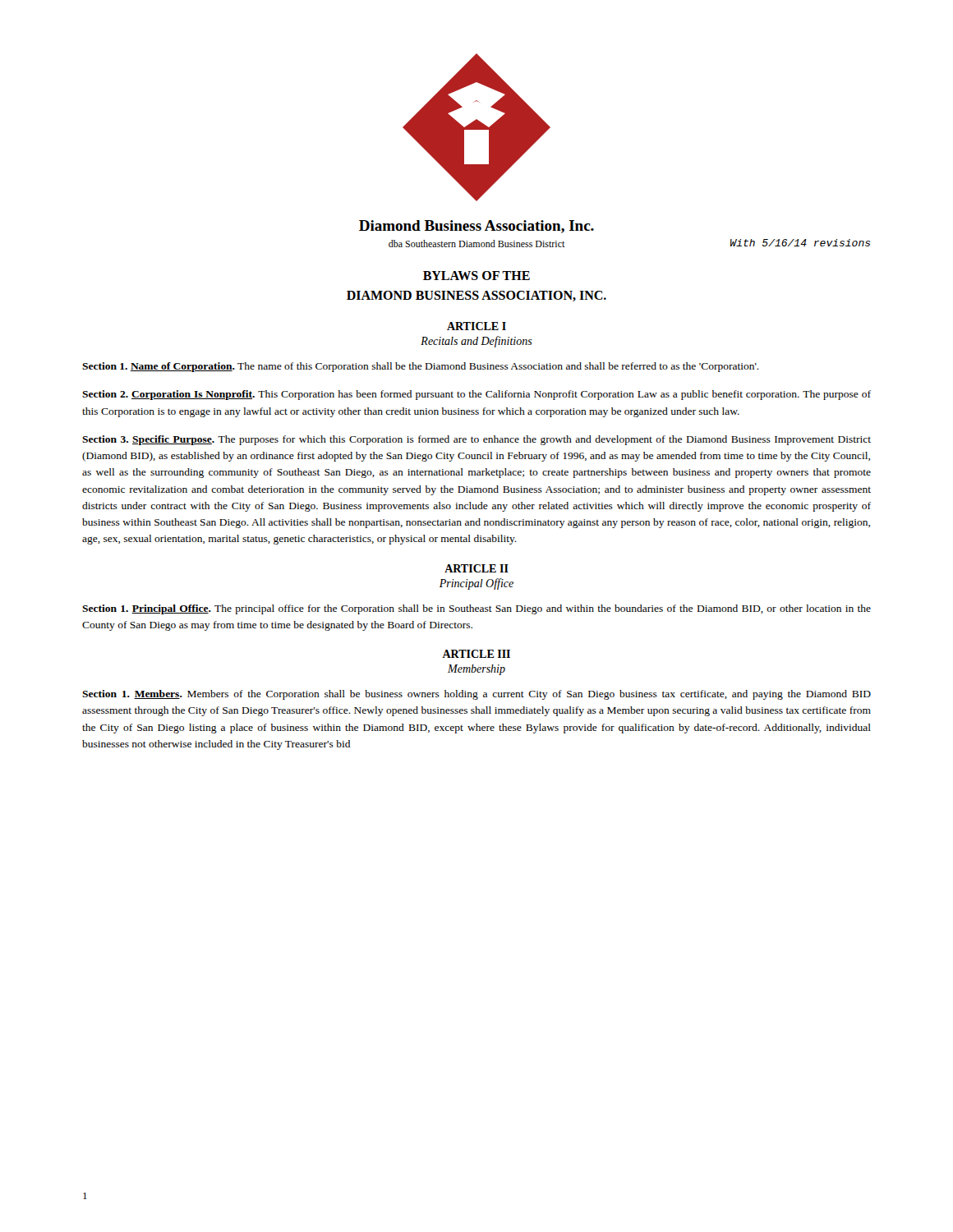Locate the block starting "Section 1. Name of Corporation."
The image size is (953, 1232).
(x=421, y=366)
